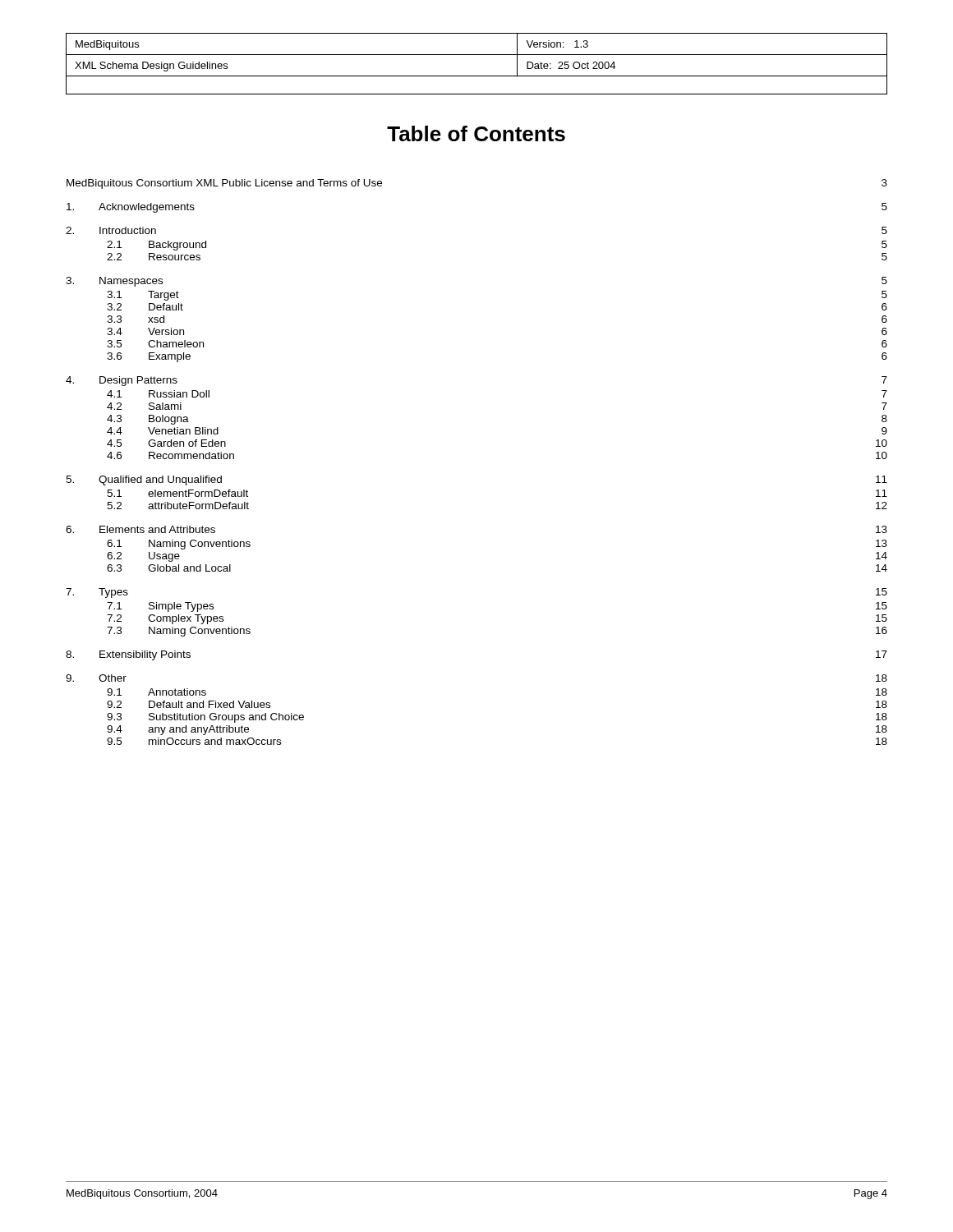Navigate to the passage starting "MedBiquitous Consortium XML Public License"

point(225,184)
